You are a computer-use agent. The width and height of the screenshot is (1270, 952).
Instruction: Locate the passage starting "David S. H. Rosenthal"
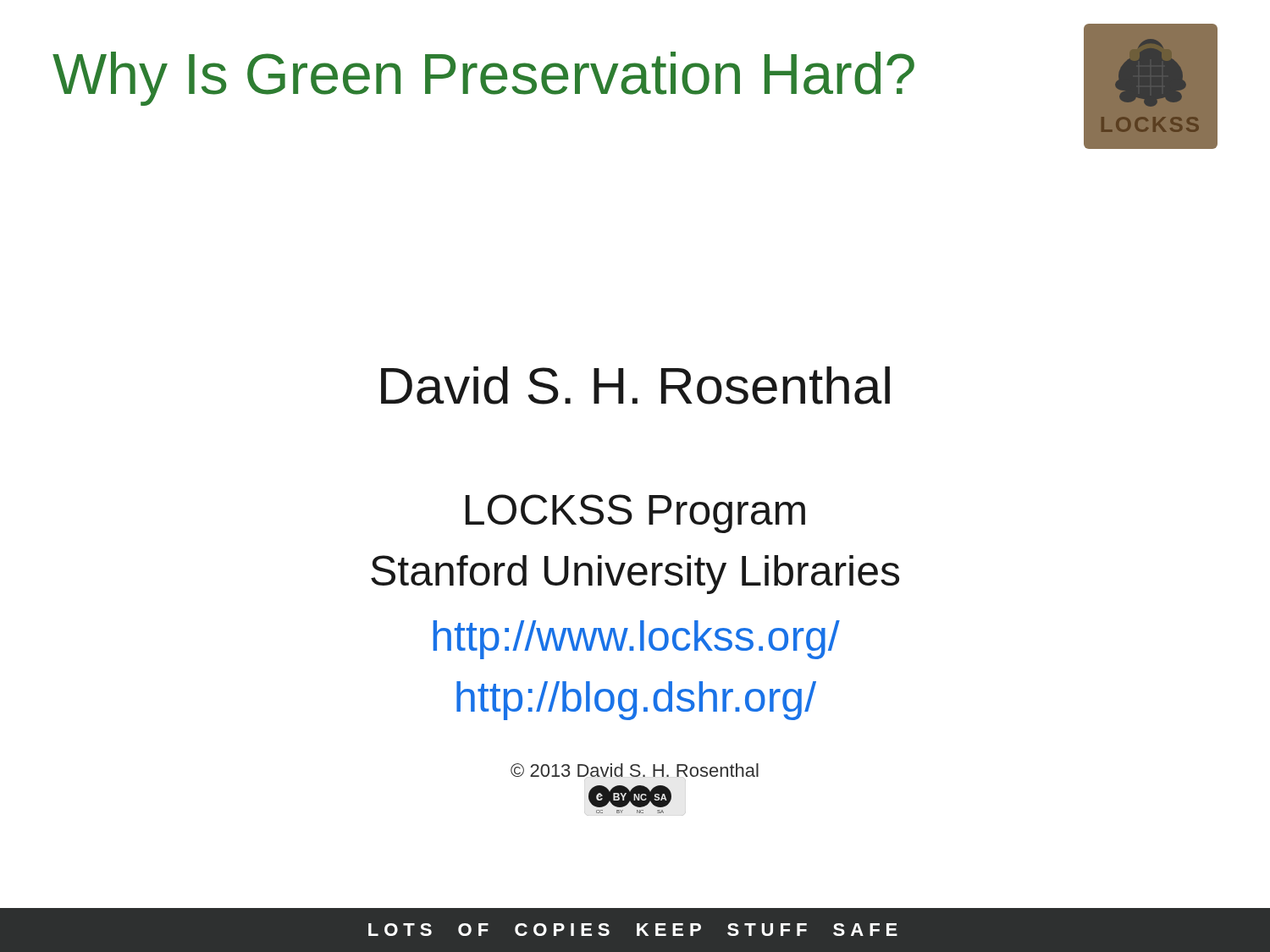[635, 385]
